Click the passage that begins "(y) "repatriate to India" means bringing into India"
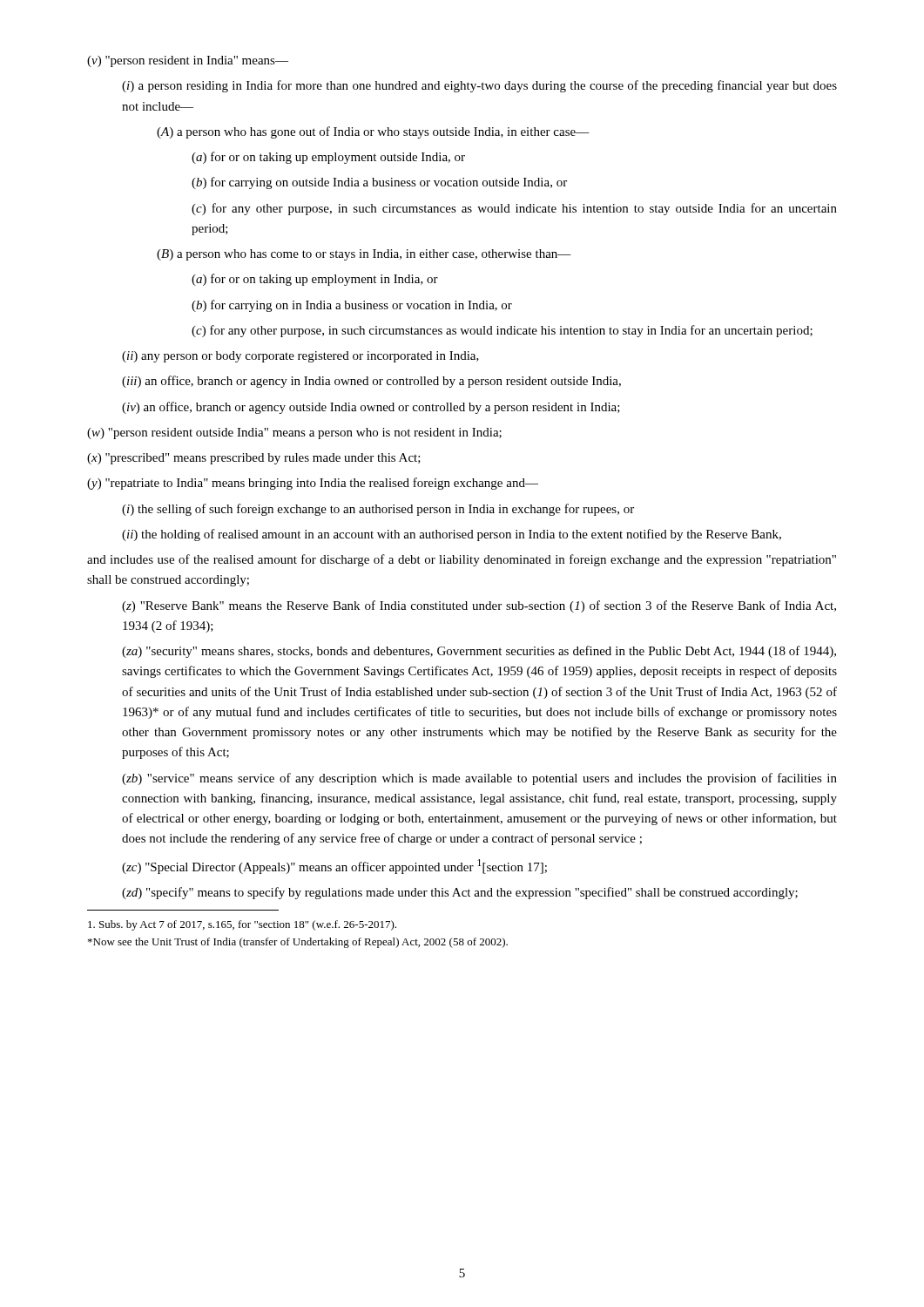This screenshot has width=924, height=1307. tap(313, 483)
